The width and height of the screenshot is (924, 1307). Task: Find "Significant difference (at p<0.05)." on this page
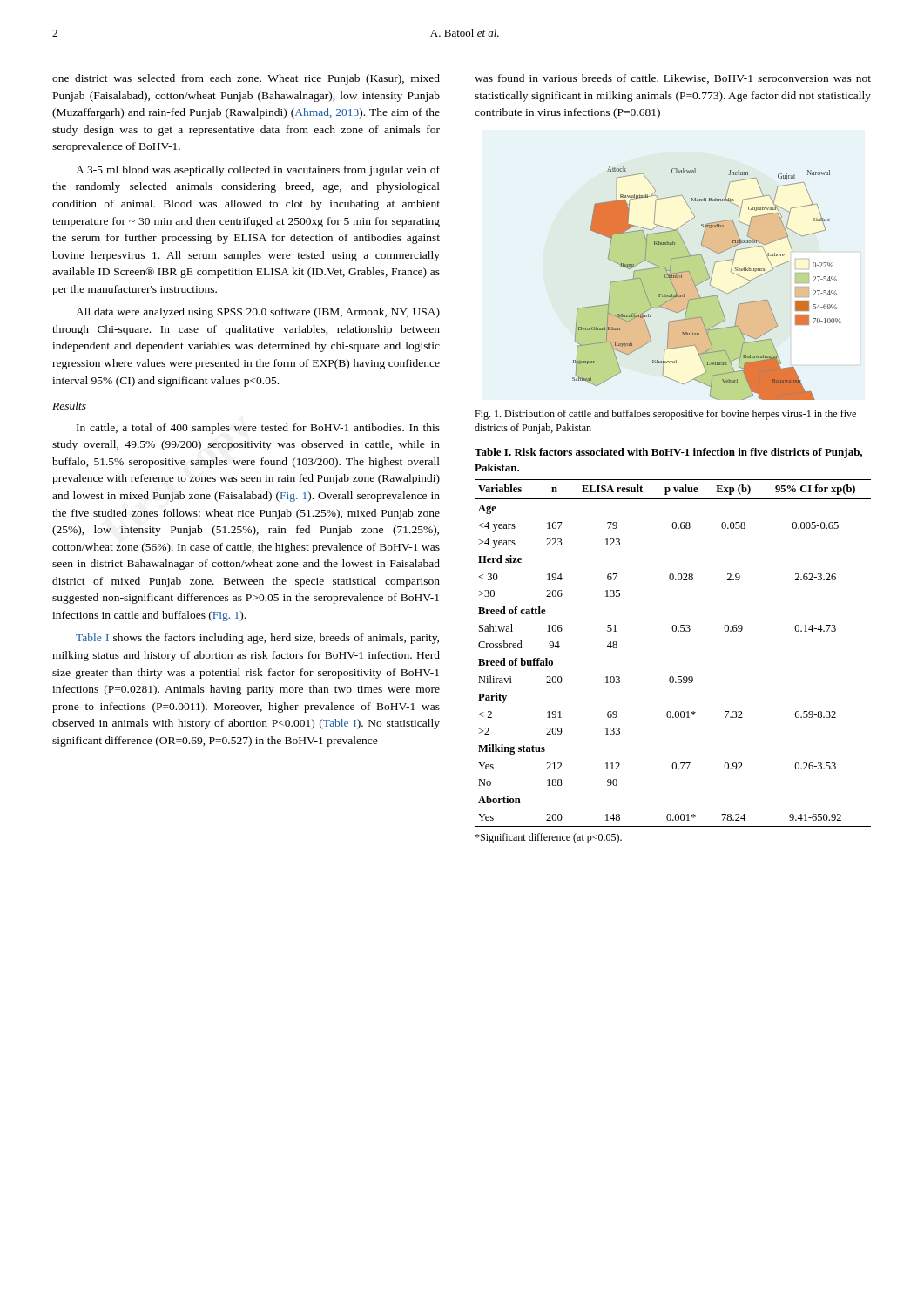[548, 838]
